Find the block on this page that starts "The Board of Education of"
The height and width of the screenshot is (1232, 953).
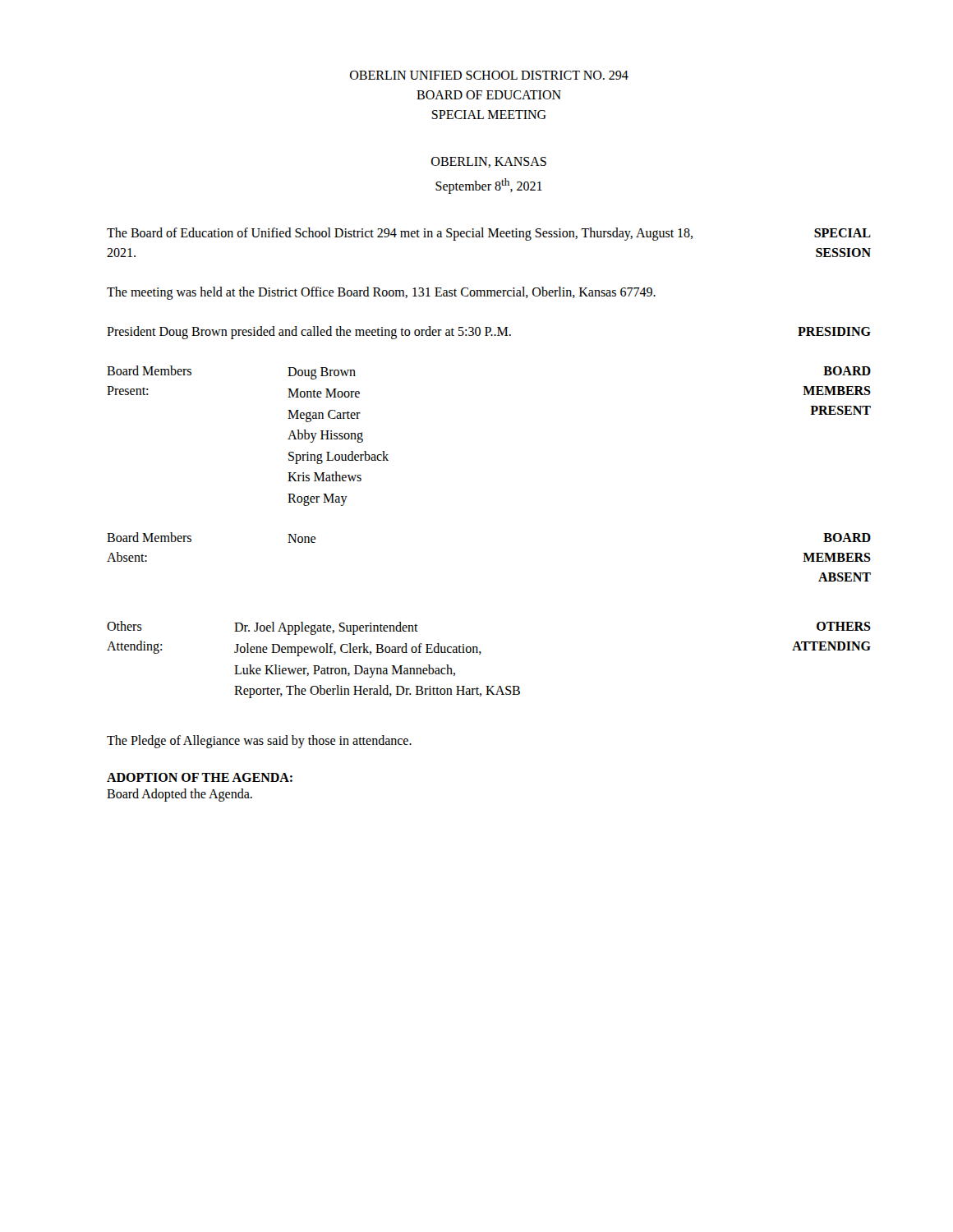pos(489,243)
